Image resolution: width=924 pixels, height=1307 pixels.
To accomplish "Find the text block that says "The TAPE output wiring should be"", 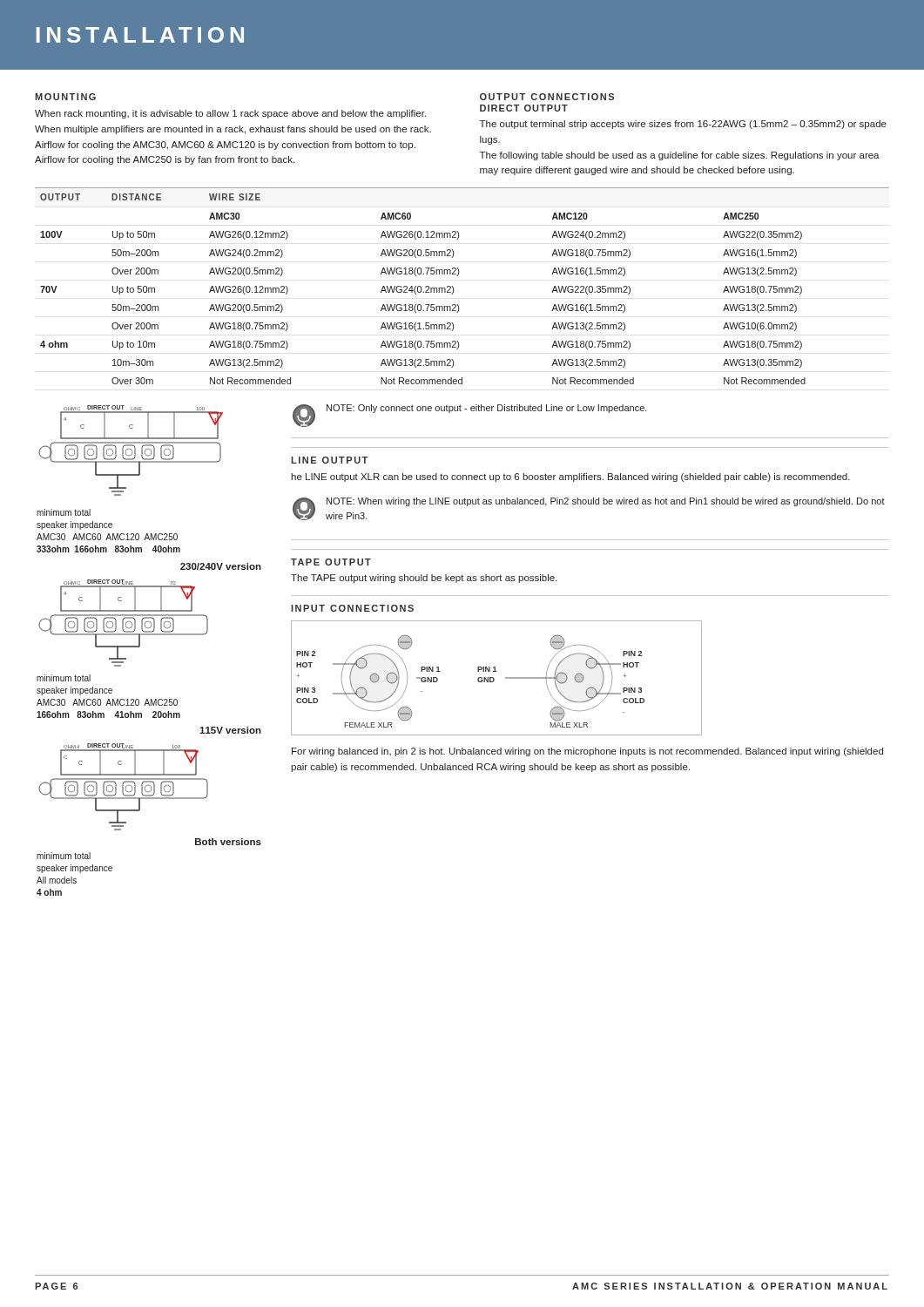I will point(424,578).
